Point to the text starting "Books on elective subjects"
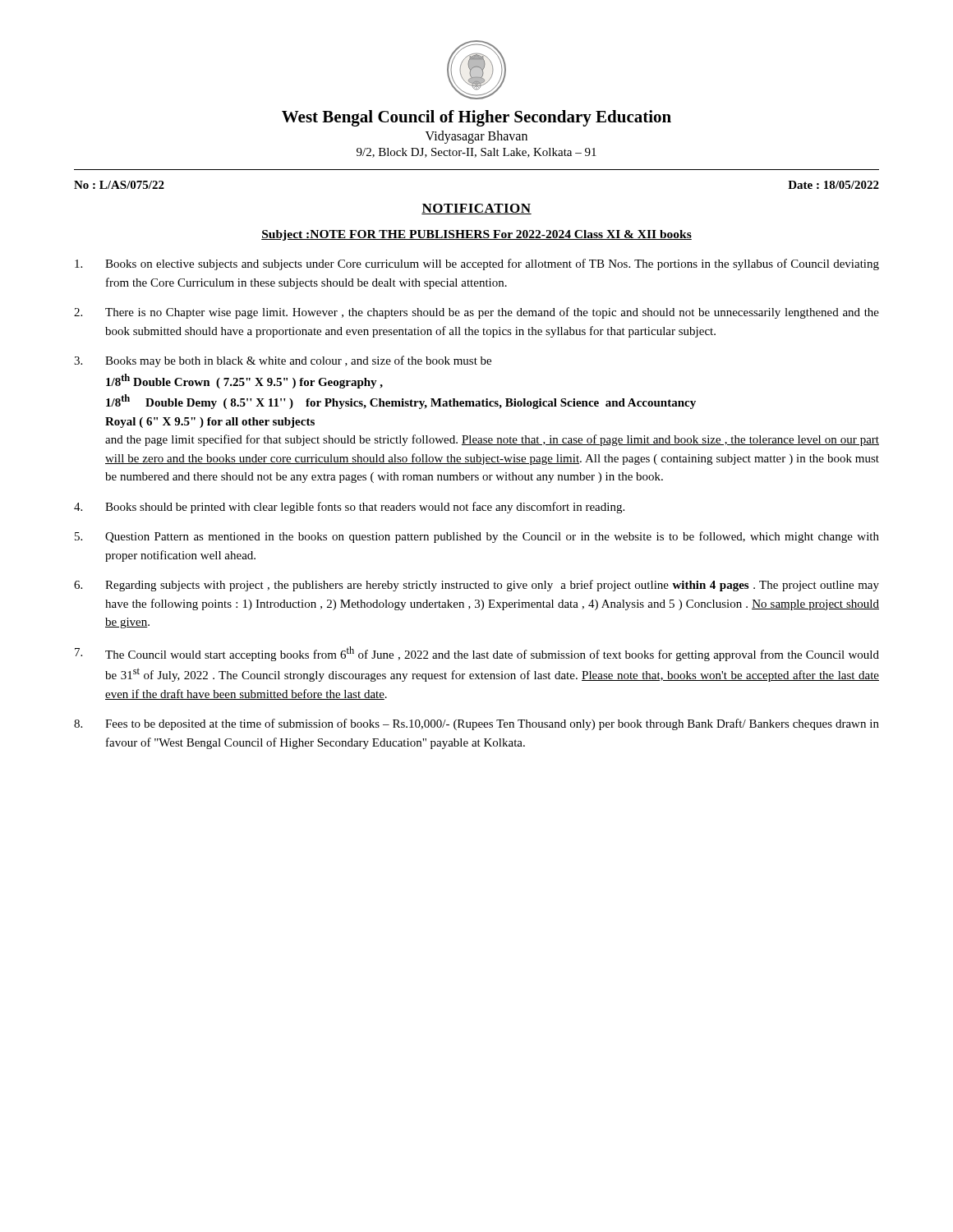The width and height of the screenshot is (953, 1232). click(x=476, y=273)
